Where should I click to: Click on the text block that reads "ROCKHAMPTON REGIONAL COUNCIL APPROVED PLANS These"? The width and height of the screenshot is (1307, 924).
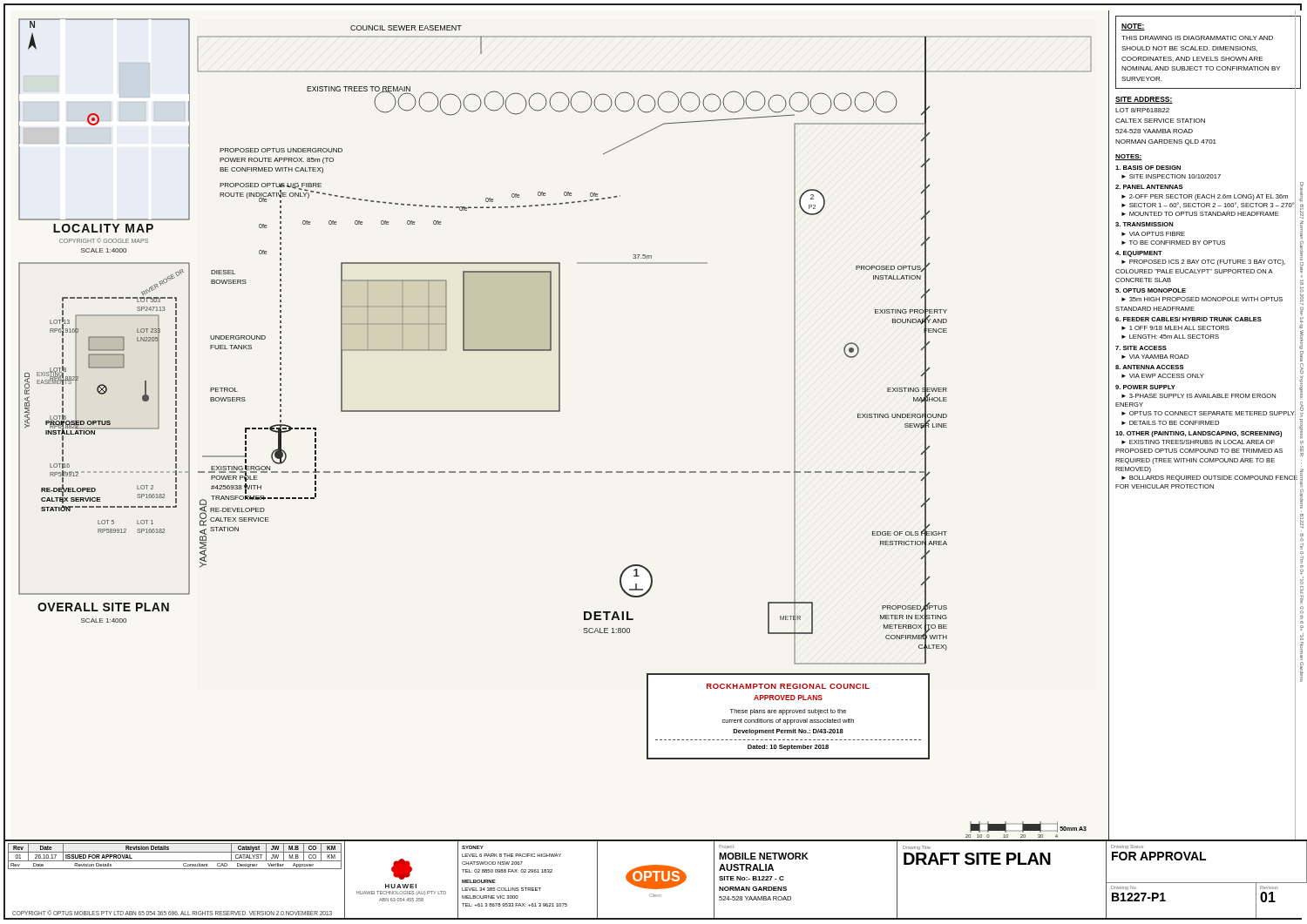point(788,716)
